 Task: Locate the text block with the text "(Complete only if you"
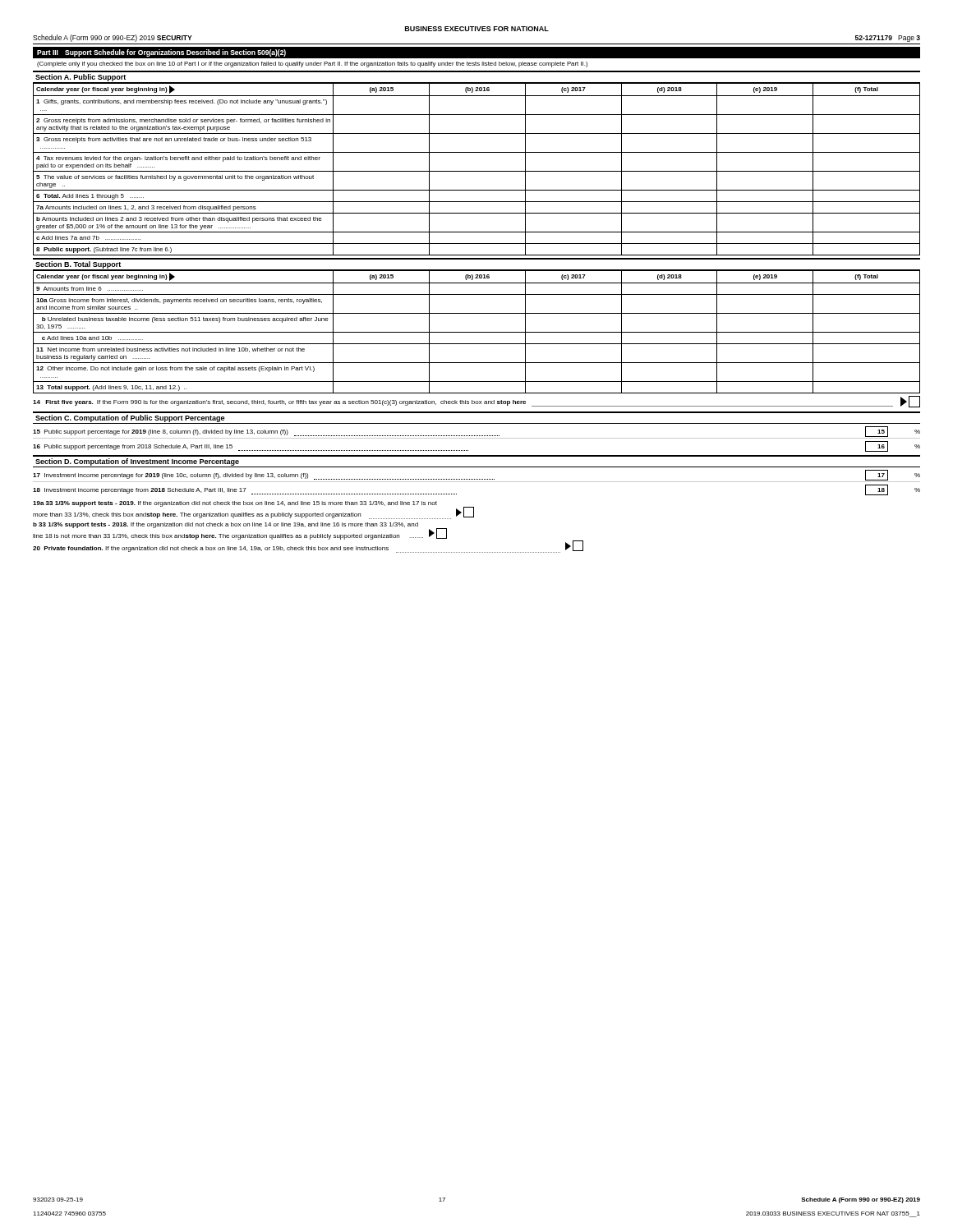pos(312,64)
